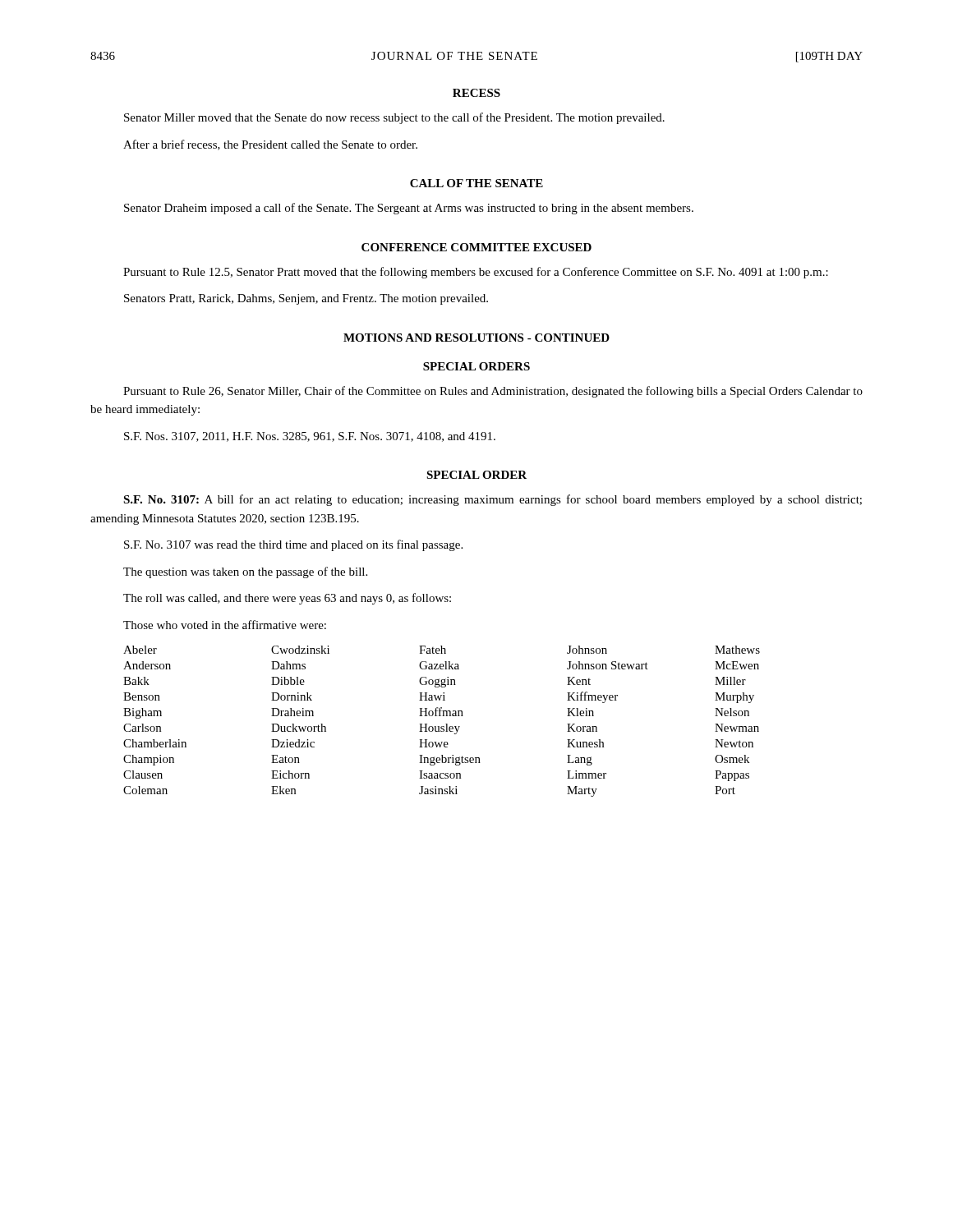The image size is (953, 1232).
Task: Point to "CONFERENCE COMMITTEE EXCUSED"
Action: coord(476,247)
